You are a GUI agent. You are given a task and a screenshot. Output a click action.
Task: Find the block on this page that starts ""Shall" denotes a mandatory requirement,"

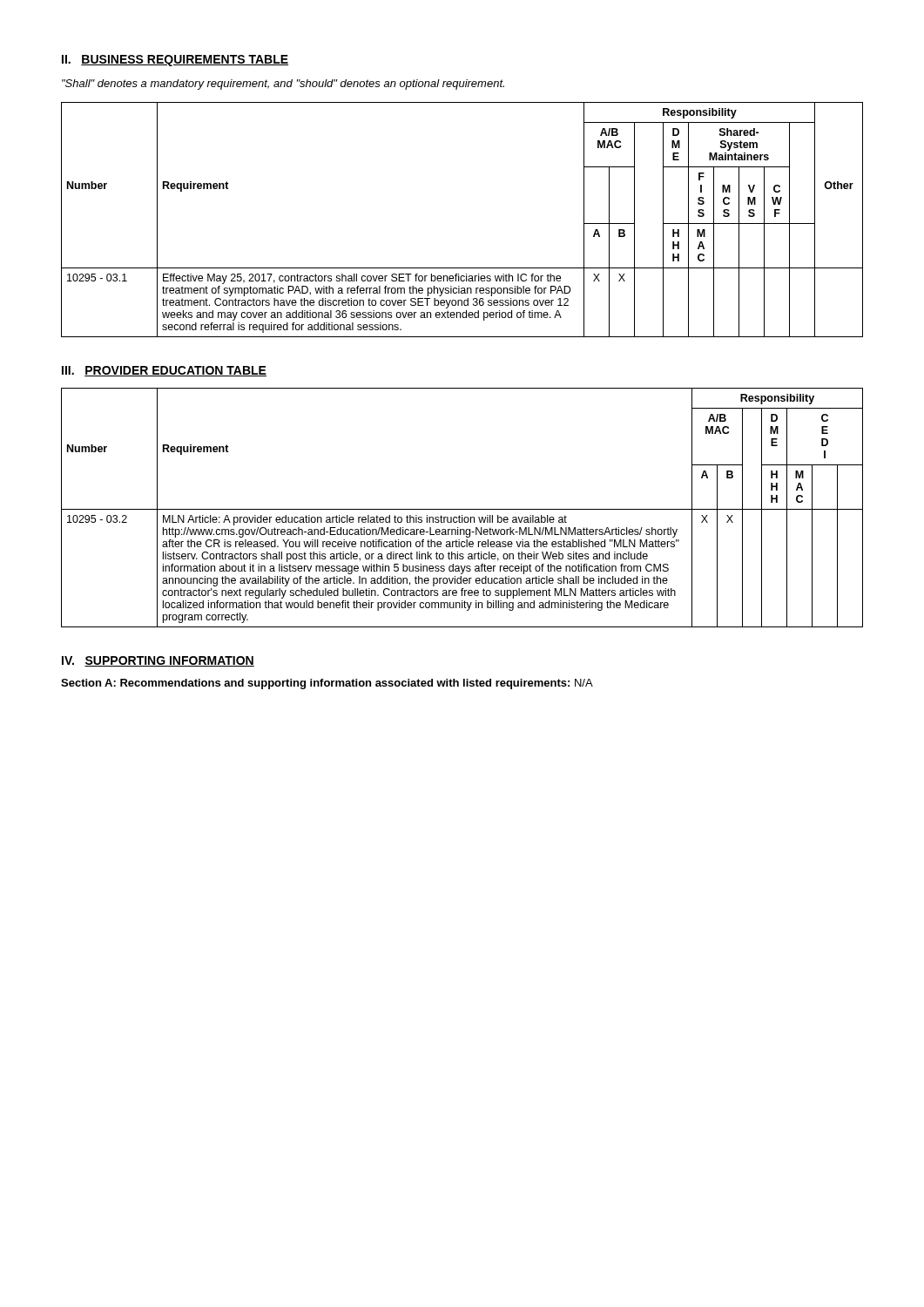click(283, 83)
